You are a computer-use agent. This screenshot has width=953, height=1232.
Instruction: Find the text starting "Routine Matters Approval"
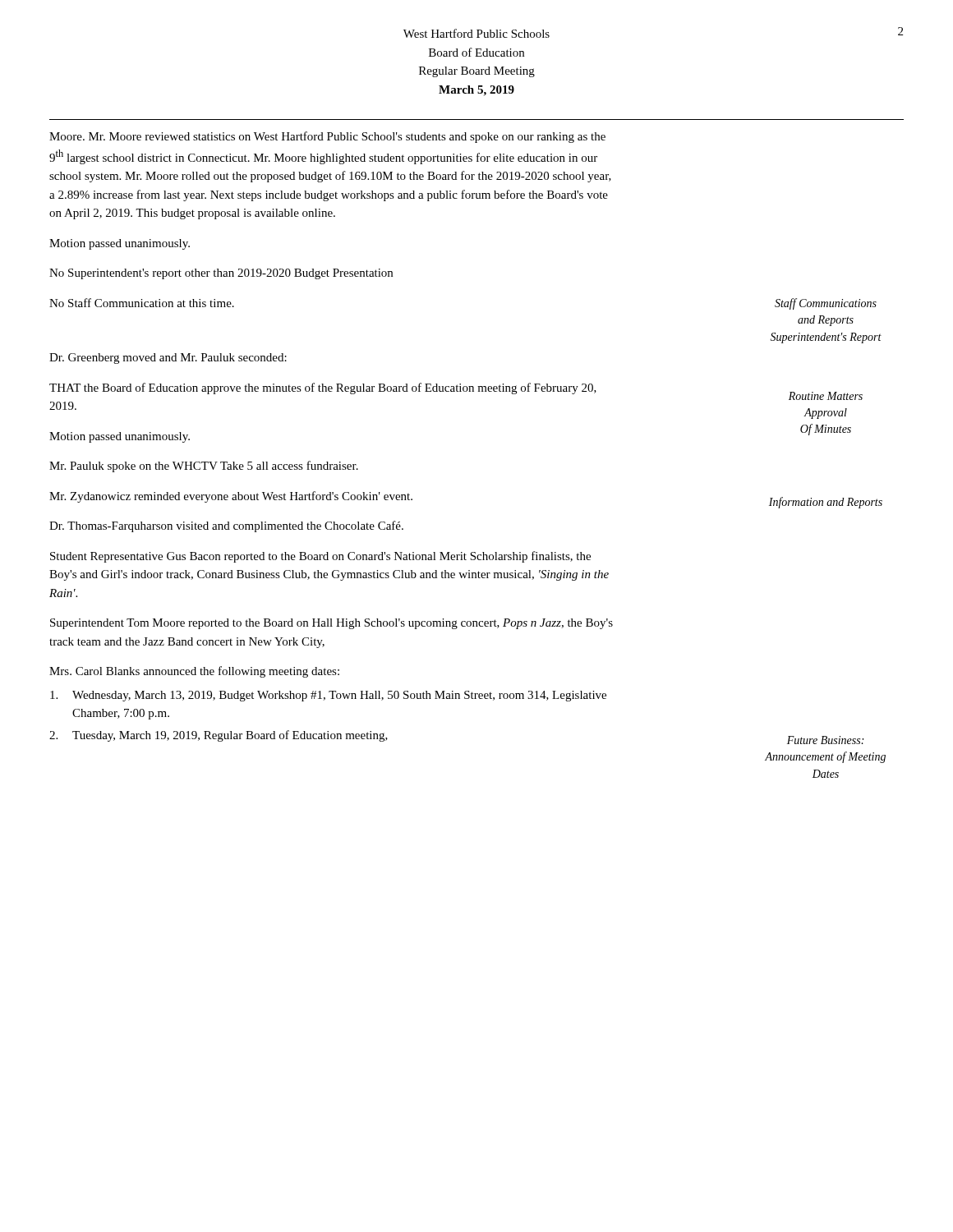click(x=826, y=413)
